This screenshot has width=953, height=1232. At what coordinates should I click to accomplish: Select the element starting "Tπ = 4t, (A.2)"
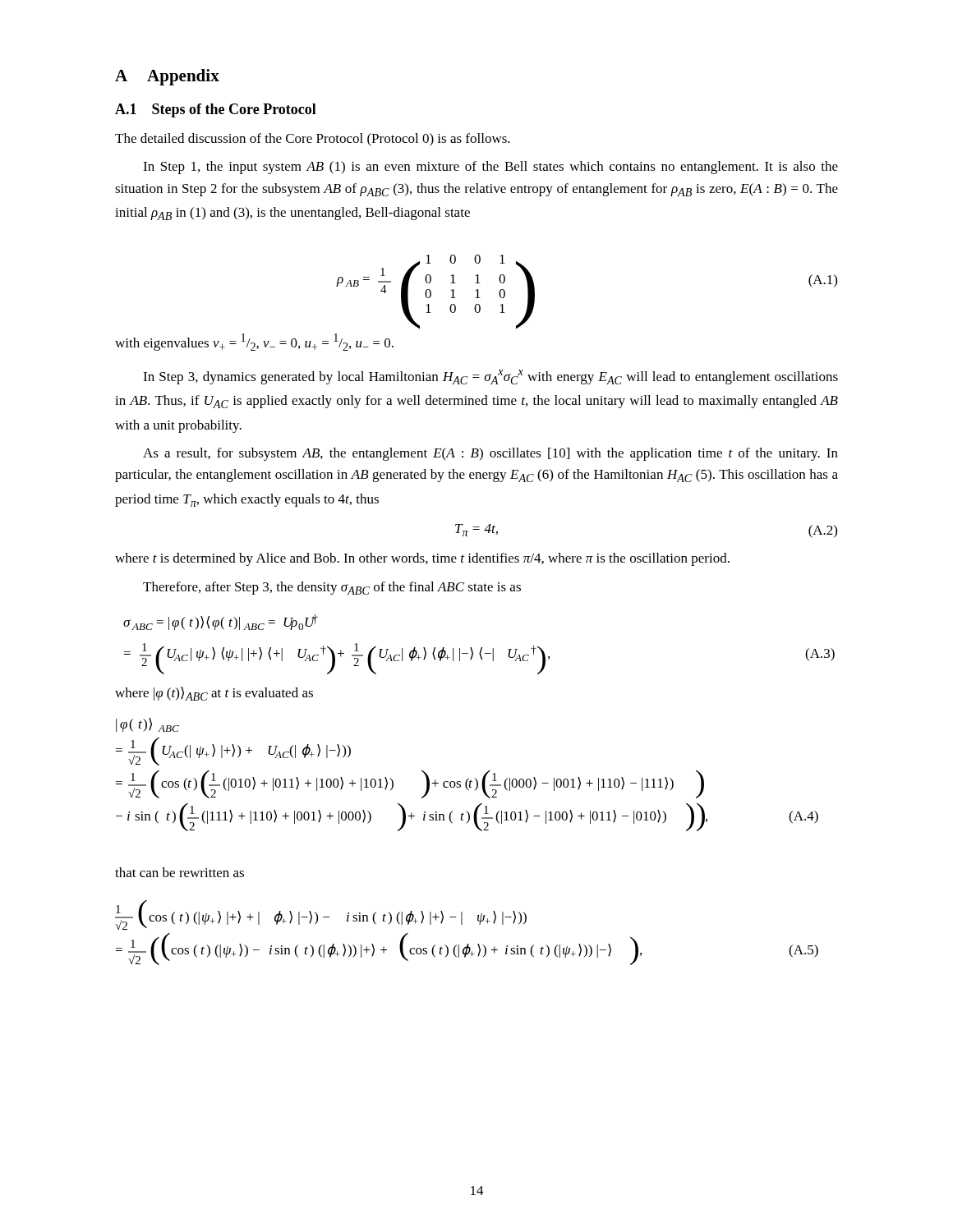[488, 531]
